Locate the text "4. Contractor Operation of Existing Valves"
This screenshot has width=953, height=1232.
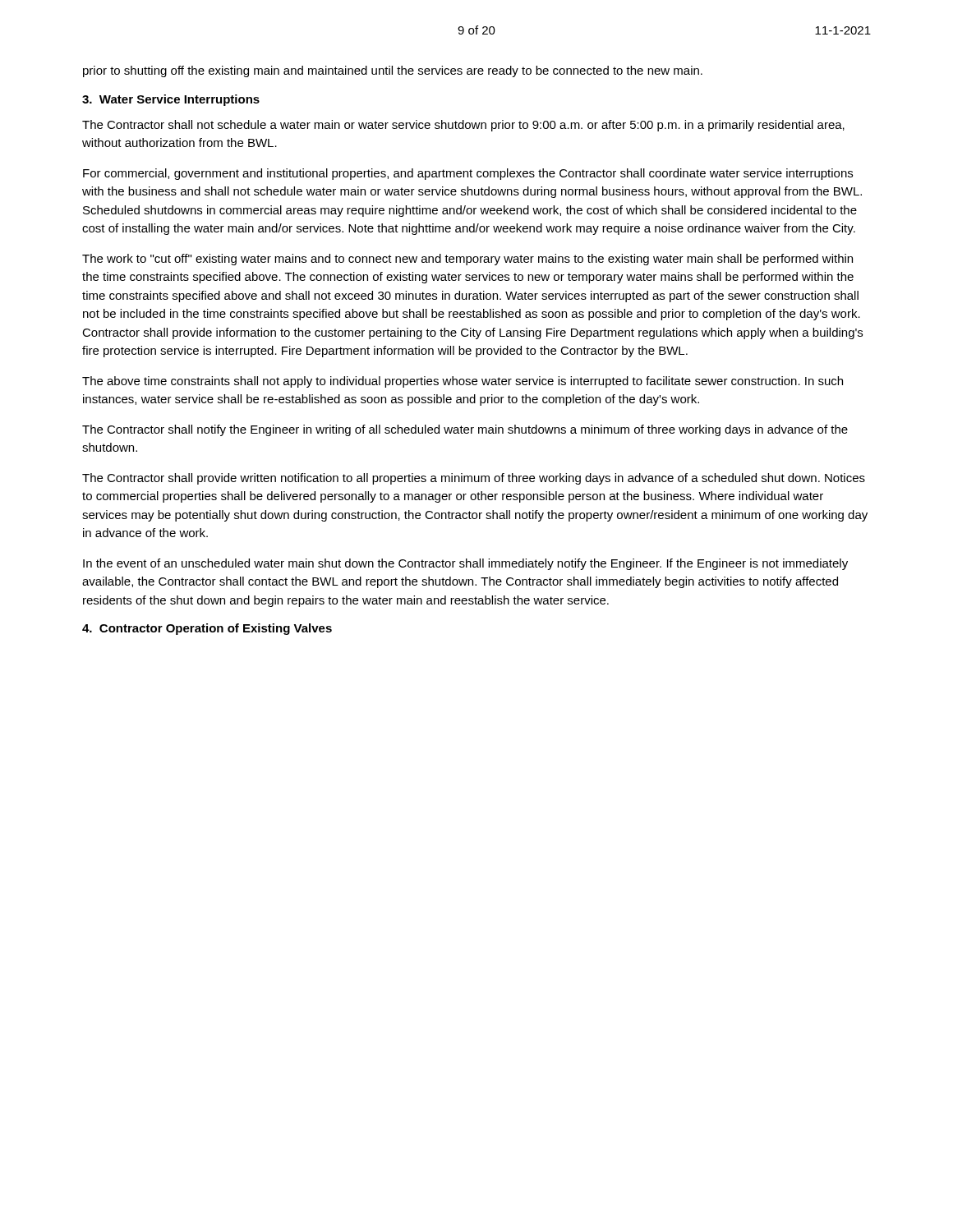[x=207, y=628]
